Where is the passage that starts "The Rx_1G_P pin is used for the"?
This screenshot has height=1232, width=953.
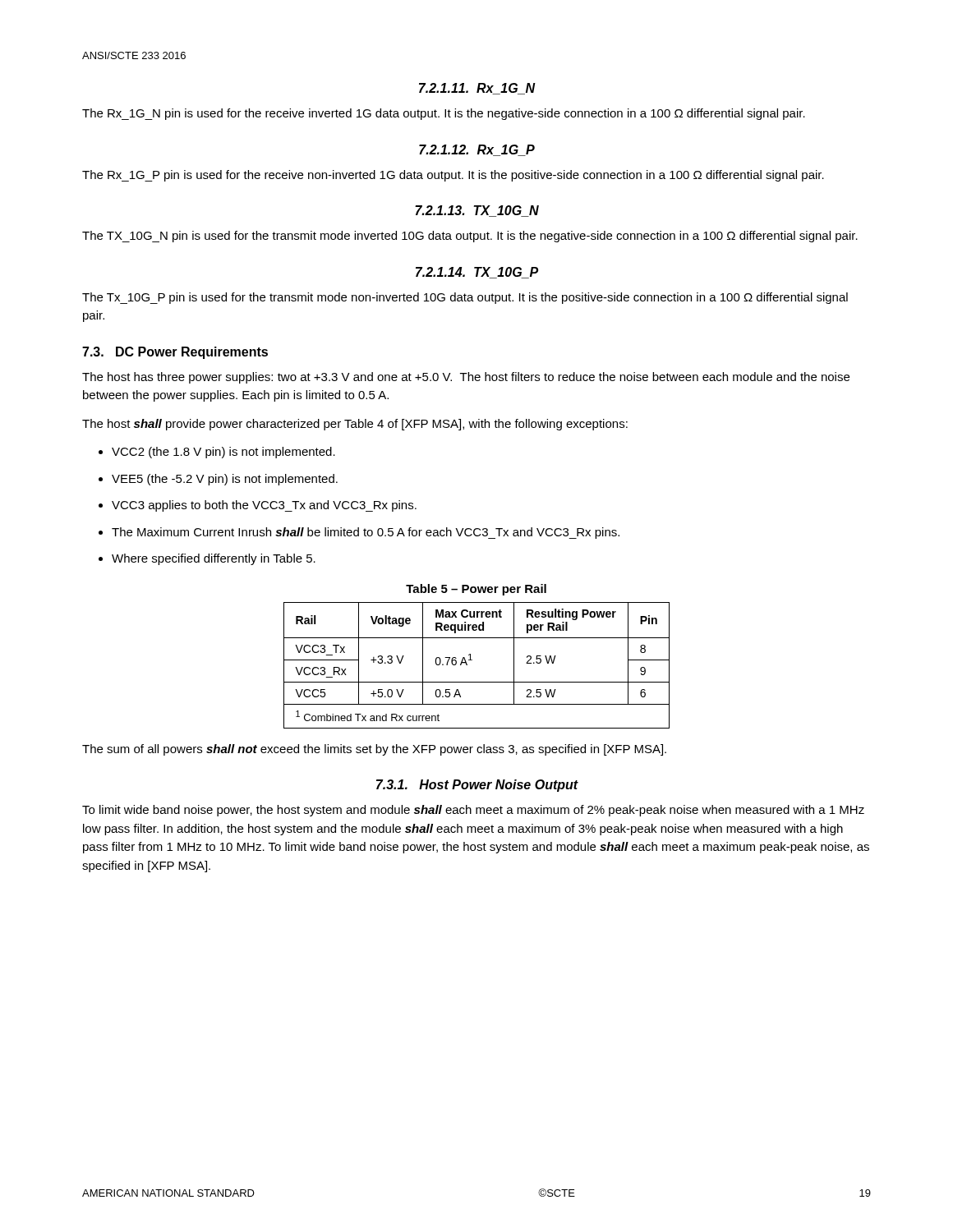pos(453,174)
